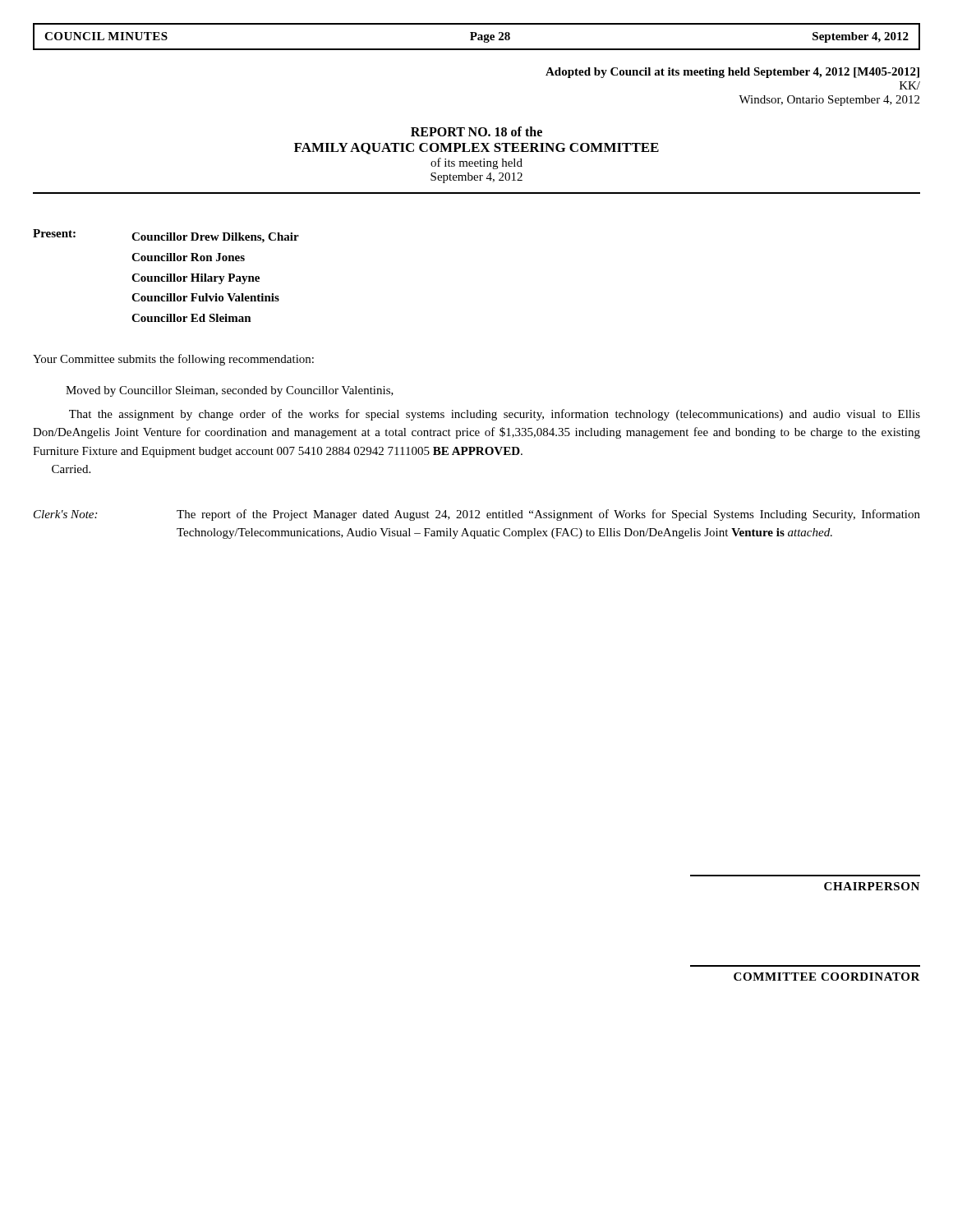
Task: Select the text block that says "Present: Councillor Drew Dilkens, Chair"
Action: (166, 278)
